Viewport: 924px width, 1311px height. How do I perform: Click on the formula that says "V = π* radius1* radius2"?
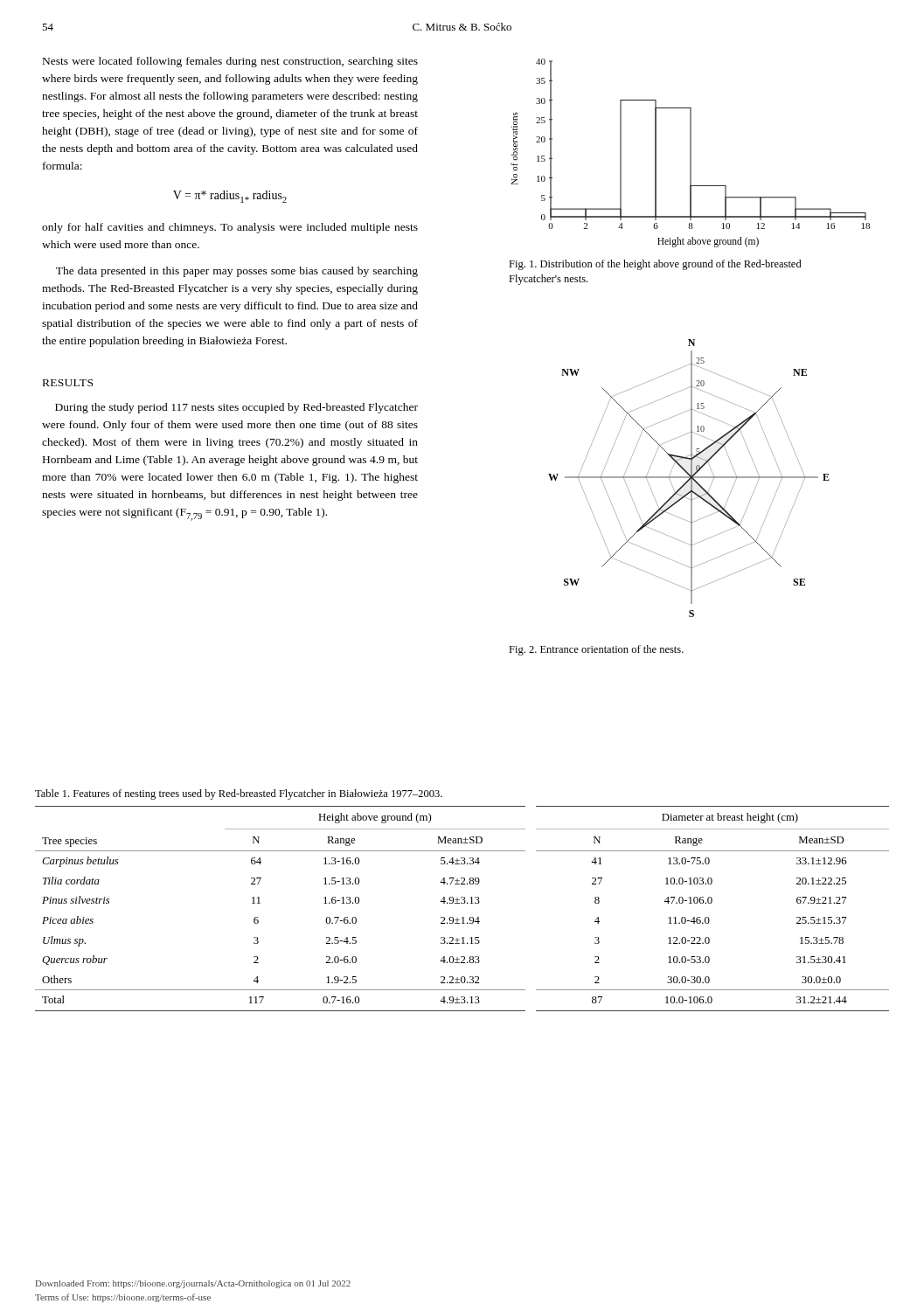pyautogui.click(x=230, y=196)
